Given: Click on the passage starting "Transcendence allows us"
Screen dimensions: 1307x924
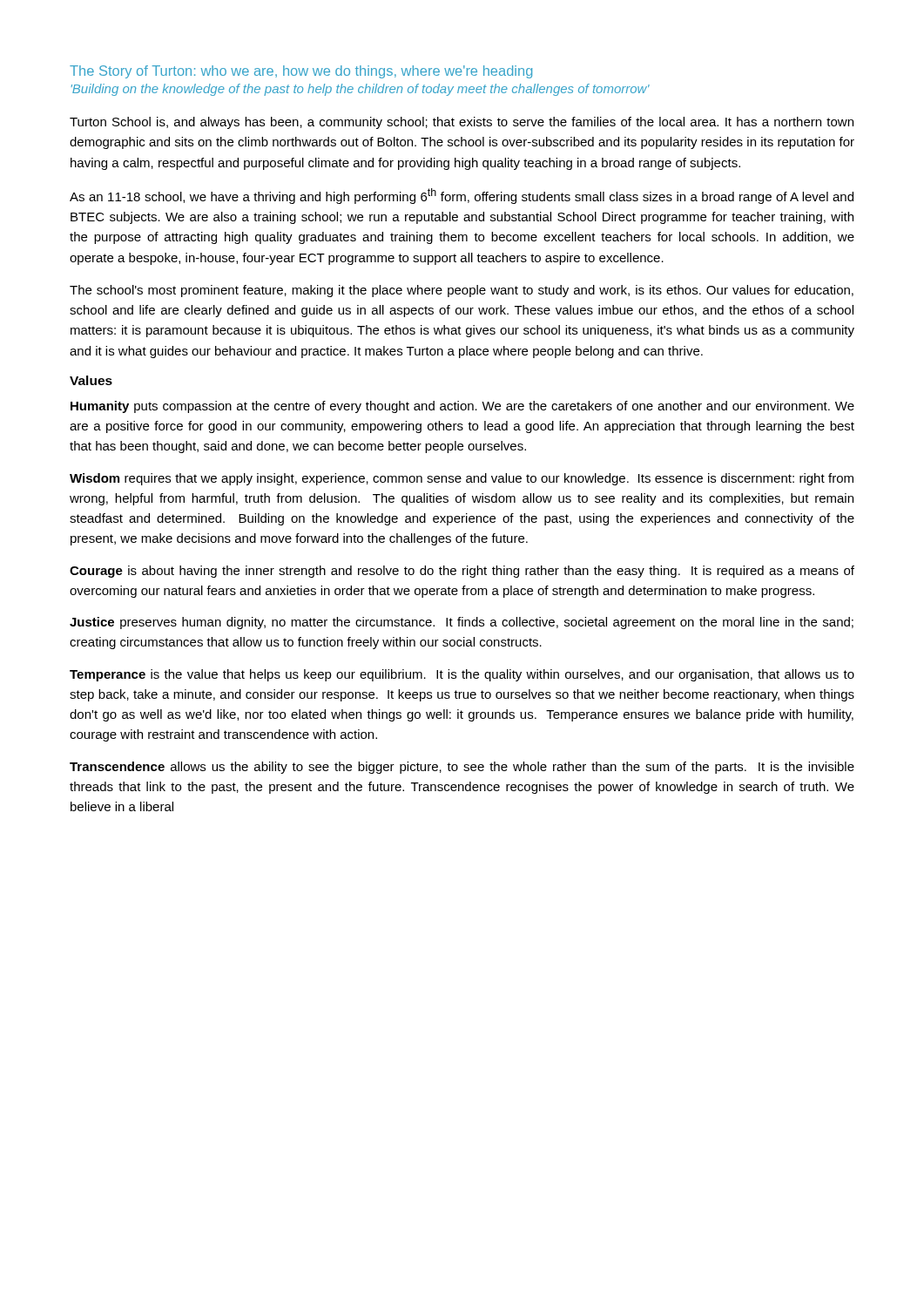Looking at the screenshot, I should tap(462, 786).
